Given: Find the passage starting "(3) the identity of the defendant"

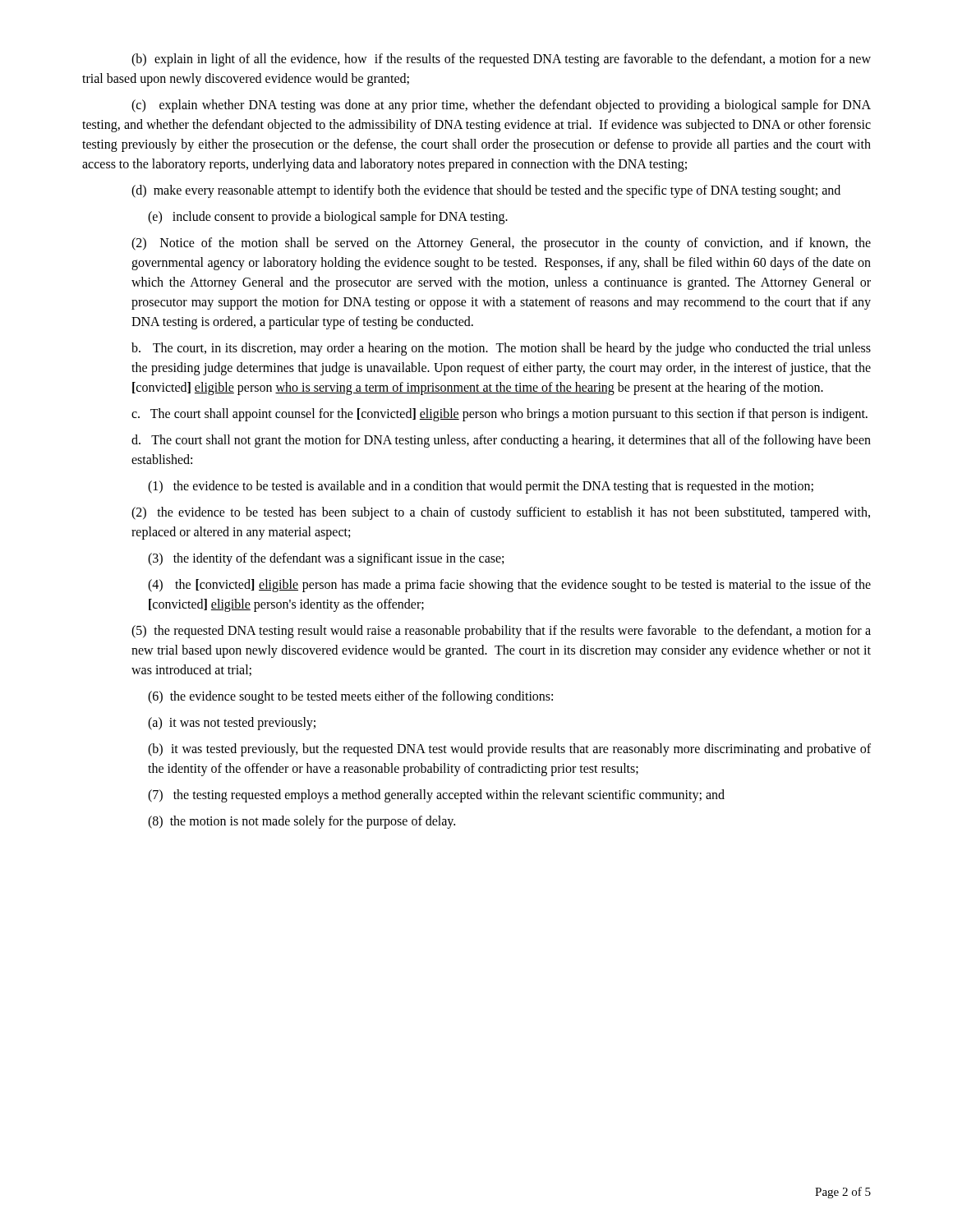Looking at the screenshot, I should 326,558.
